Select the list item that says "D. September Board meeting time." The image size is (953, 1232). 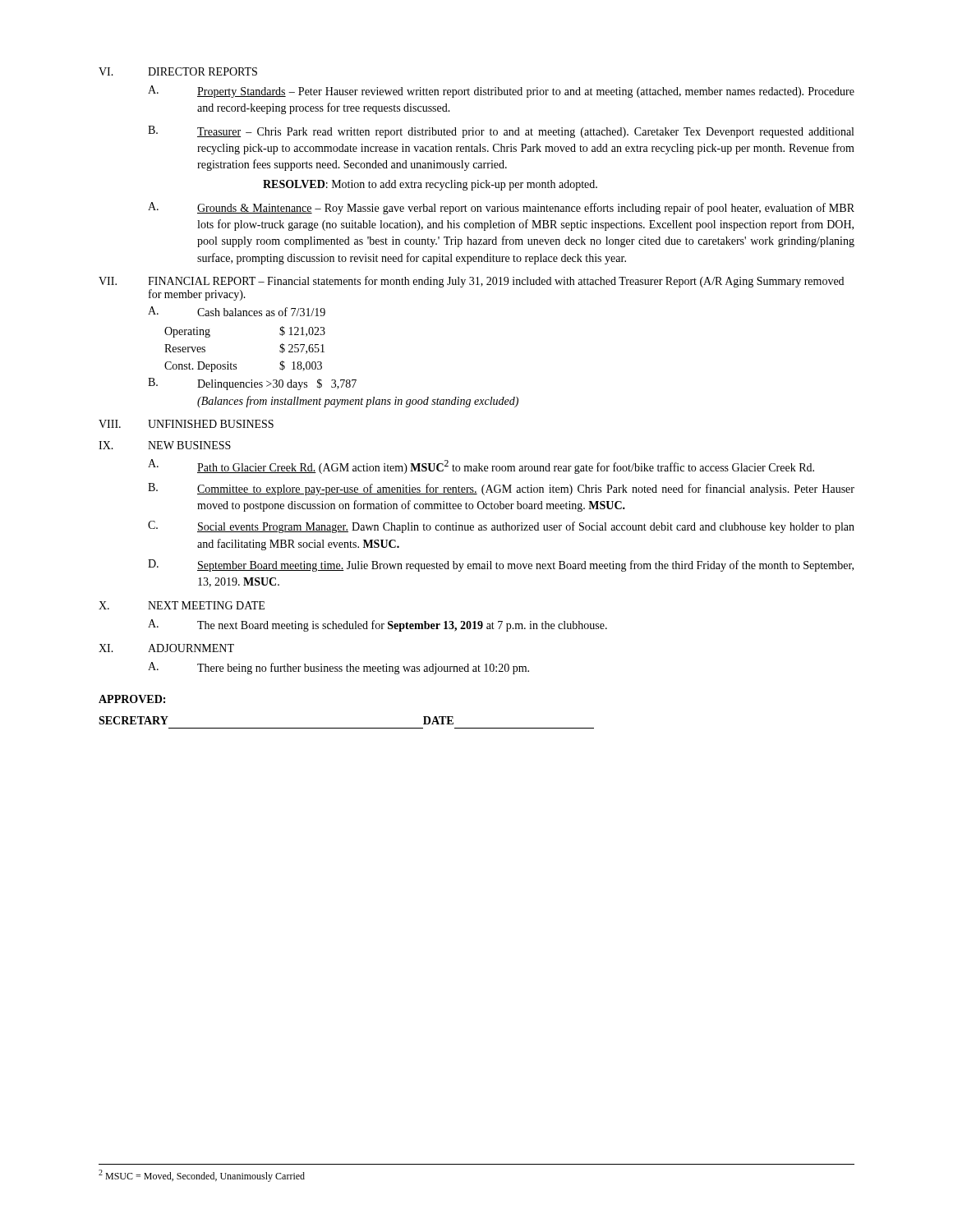coord(501,574)
